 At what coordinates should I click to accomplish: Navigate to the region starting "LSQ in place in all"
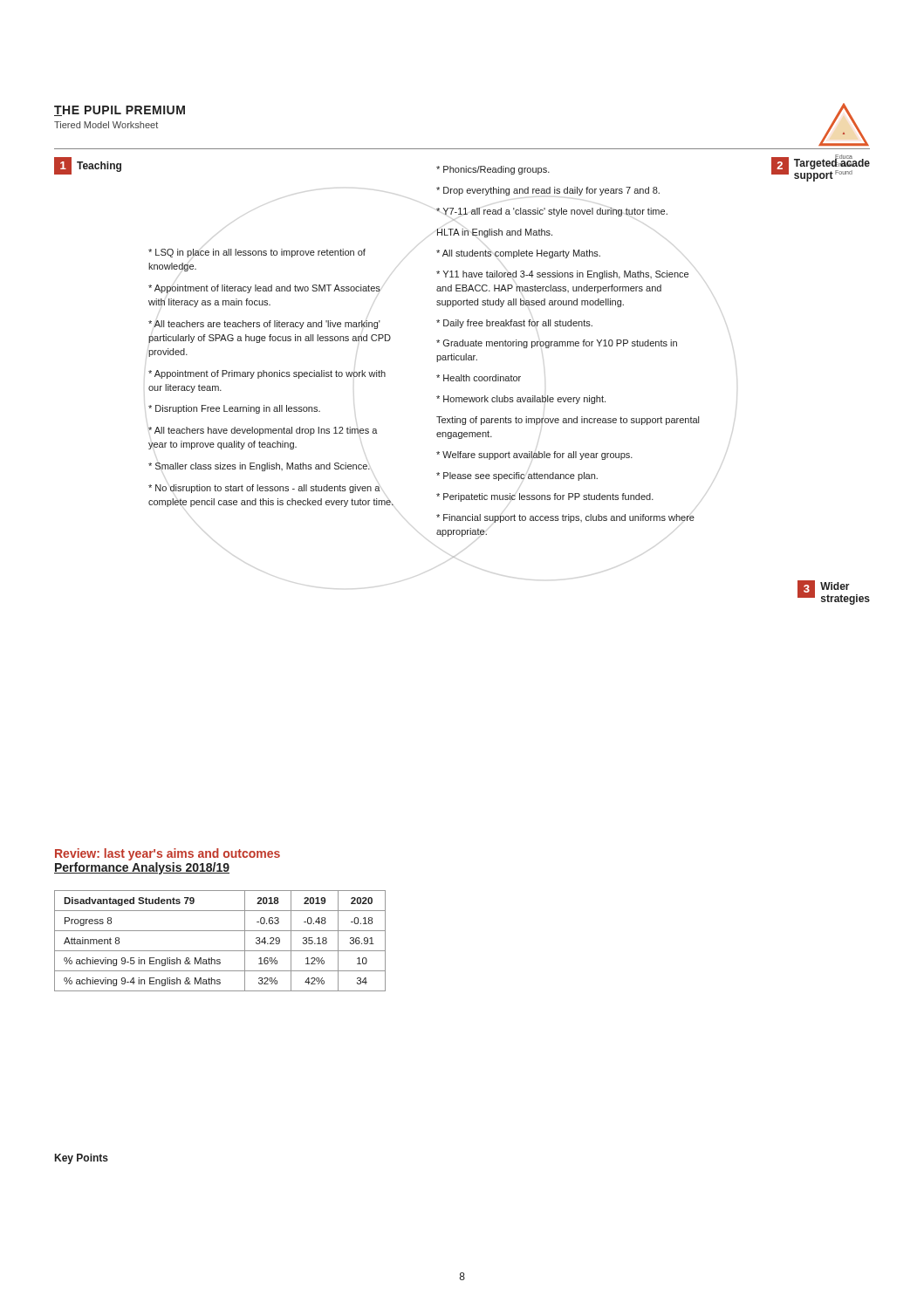(273, 378)
